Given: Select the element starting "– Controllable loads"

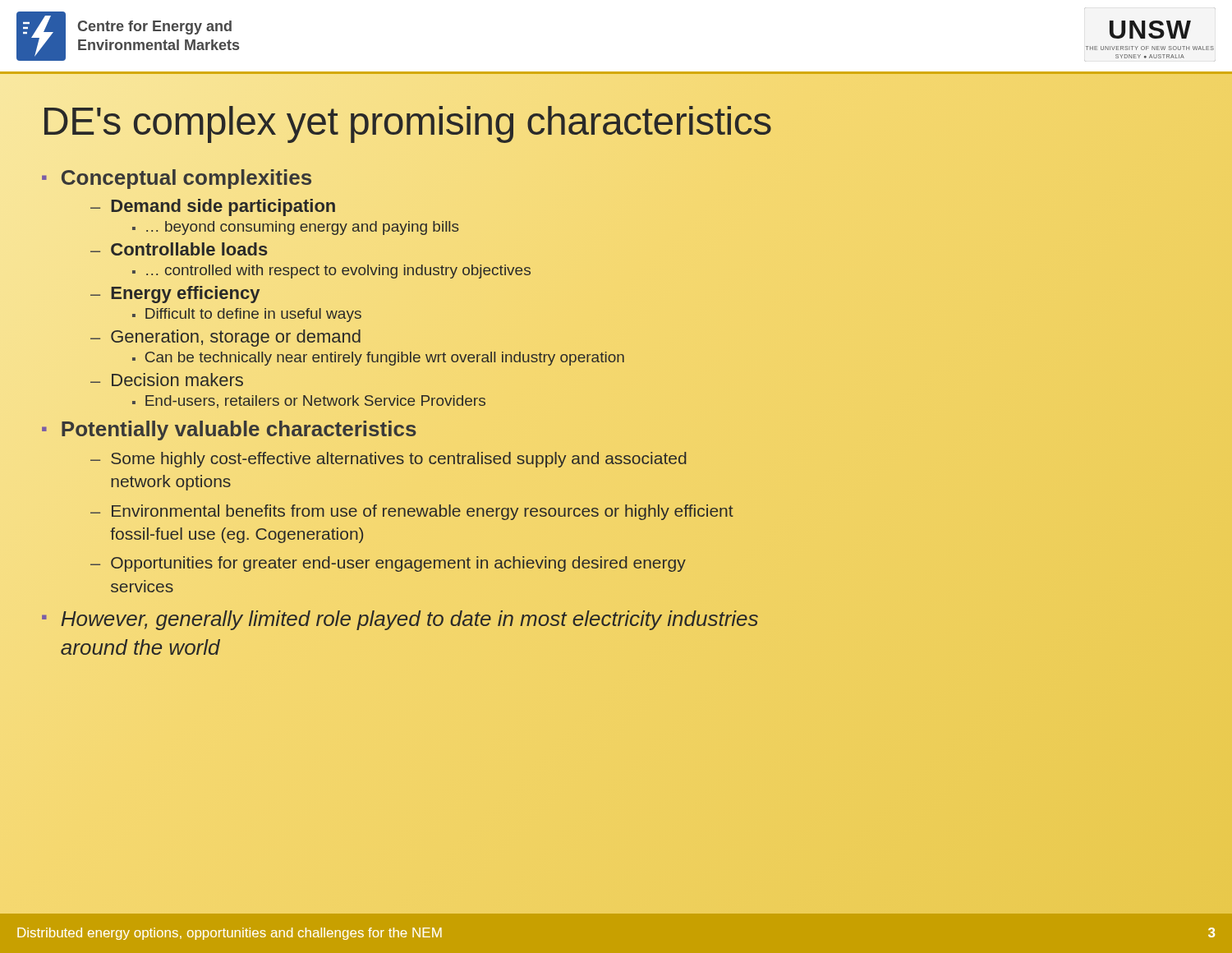Looking at the screenshot, I should [179, 250].
